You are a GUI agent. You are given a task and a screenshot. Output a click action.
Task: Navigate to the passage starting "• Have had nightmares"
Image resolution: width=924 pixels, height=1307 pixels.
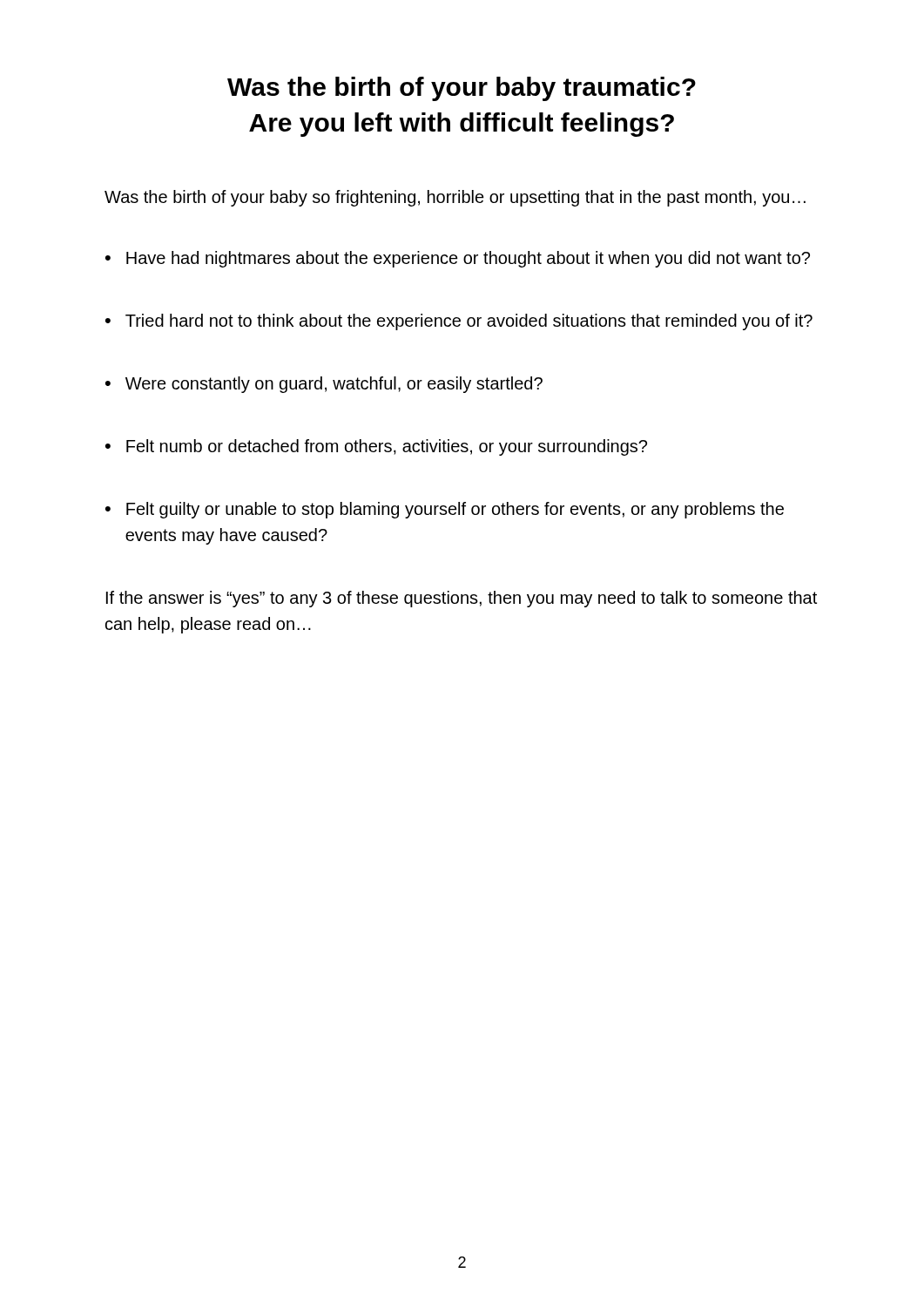click(x=458, y=258)
